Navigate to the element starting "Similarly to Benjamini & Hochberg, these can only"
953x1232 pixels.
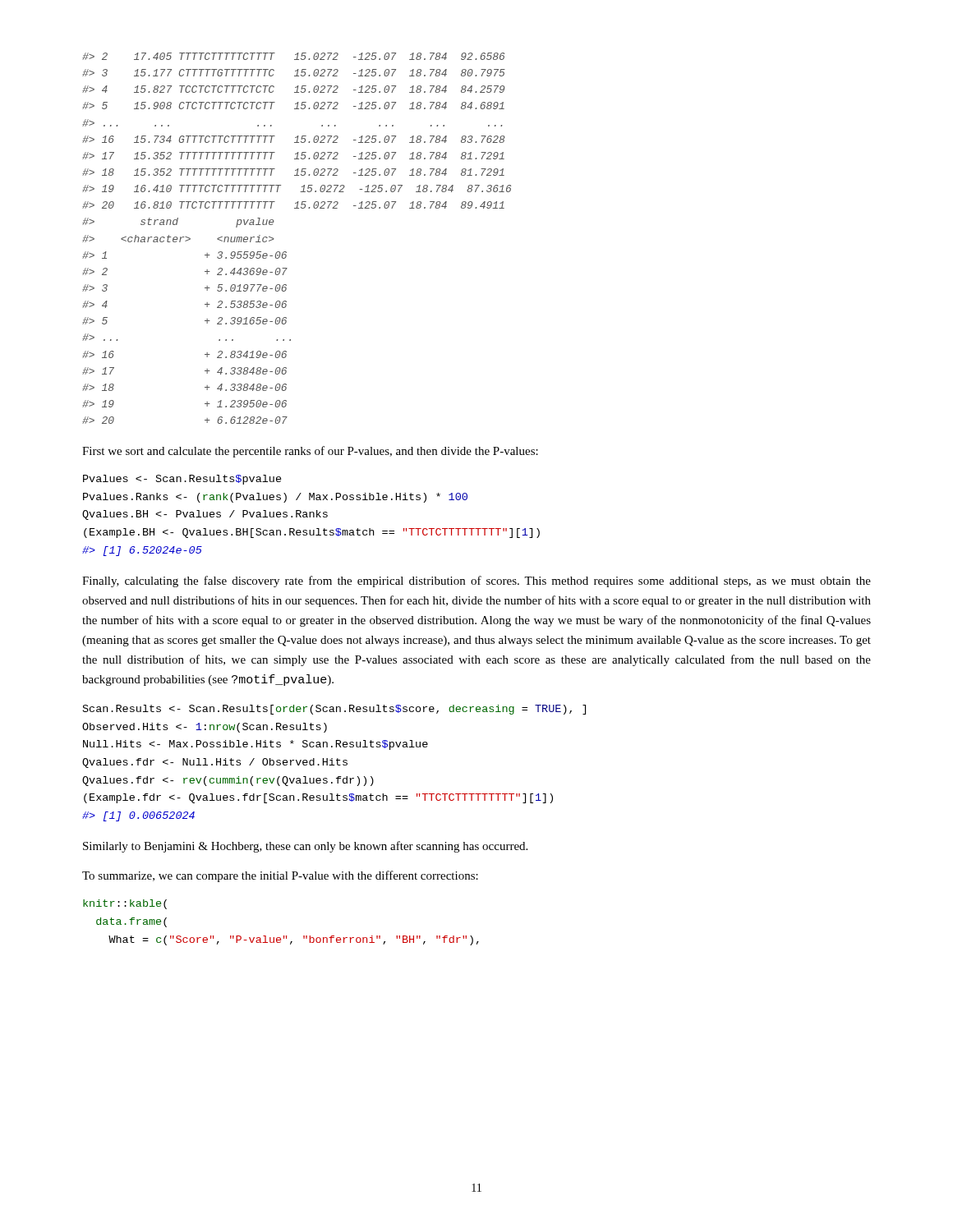pyautogui.click(x=476, y=846)
